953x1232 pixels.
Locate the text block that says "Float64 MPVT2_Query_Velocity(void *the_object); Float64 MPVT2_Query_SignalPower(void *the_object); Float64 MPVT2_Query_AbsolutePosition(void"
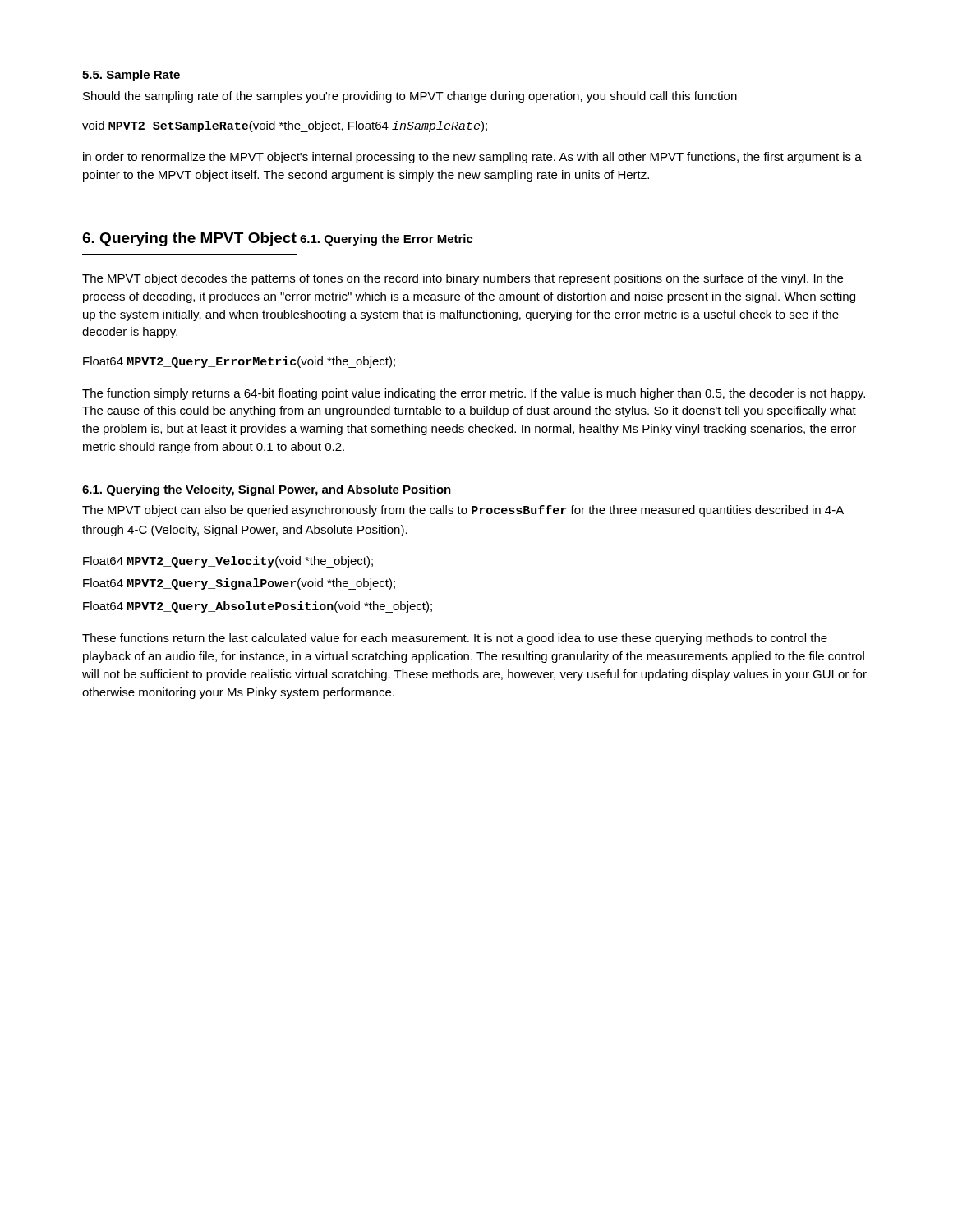(258, 584)
